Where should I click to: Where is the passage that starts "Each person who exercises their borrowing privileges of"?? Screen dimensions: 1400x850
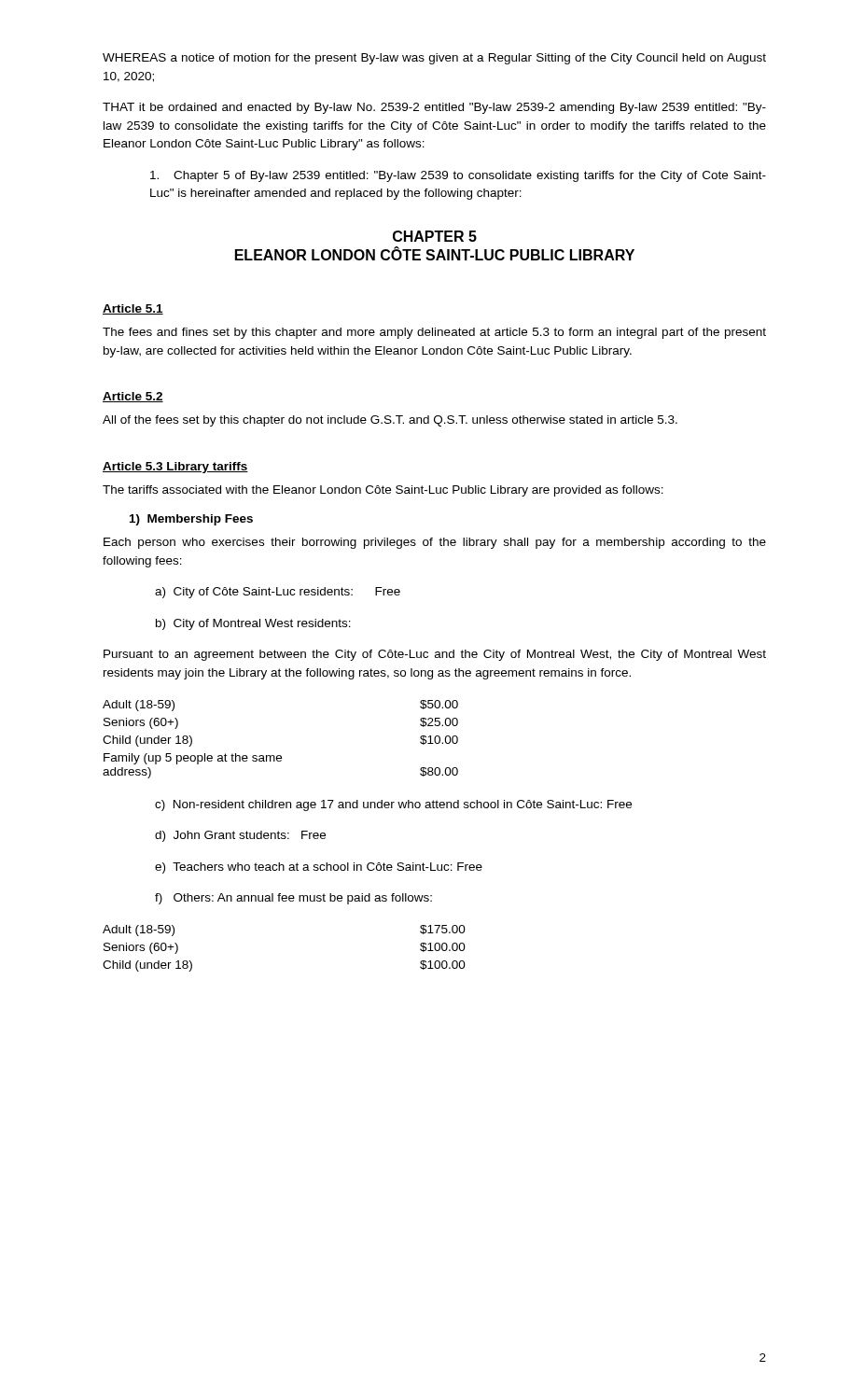[434, 551]
